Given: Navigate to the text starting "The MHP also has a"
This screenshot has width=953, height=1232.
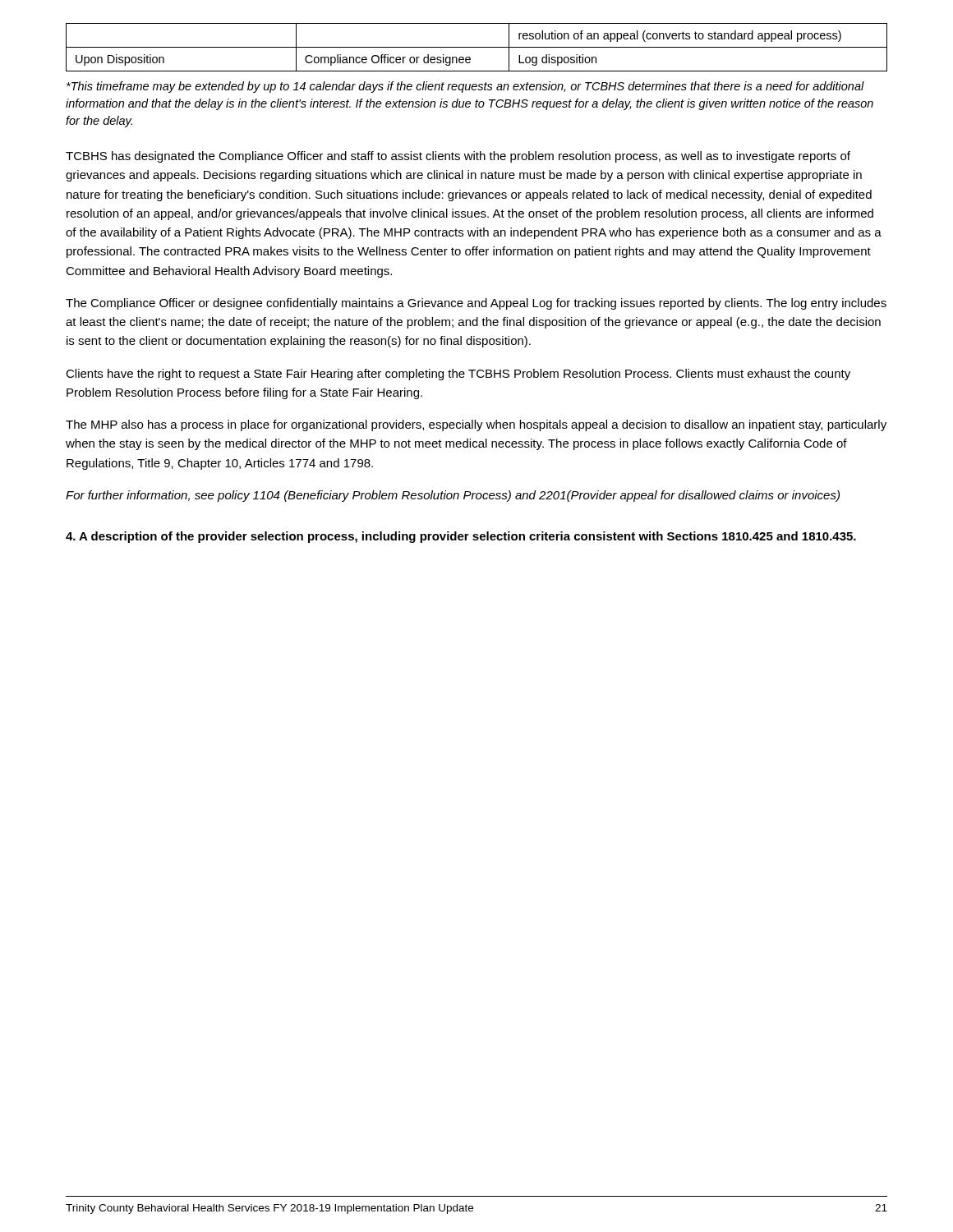Looking at the screenshot, I should 476,443.
